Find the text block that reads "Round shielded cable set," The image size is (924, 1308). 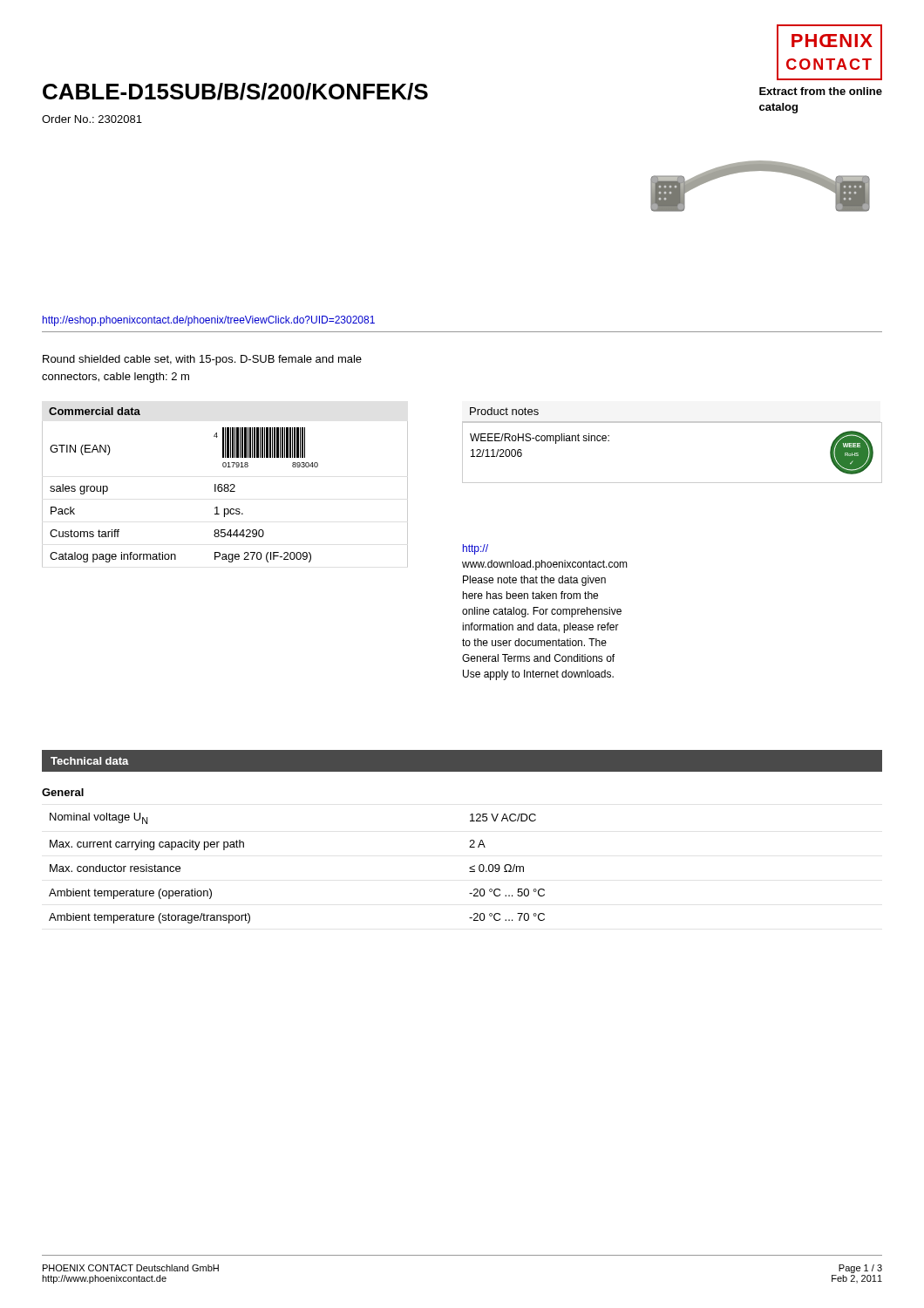(x=202, y=367)
